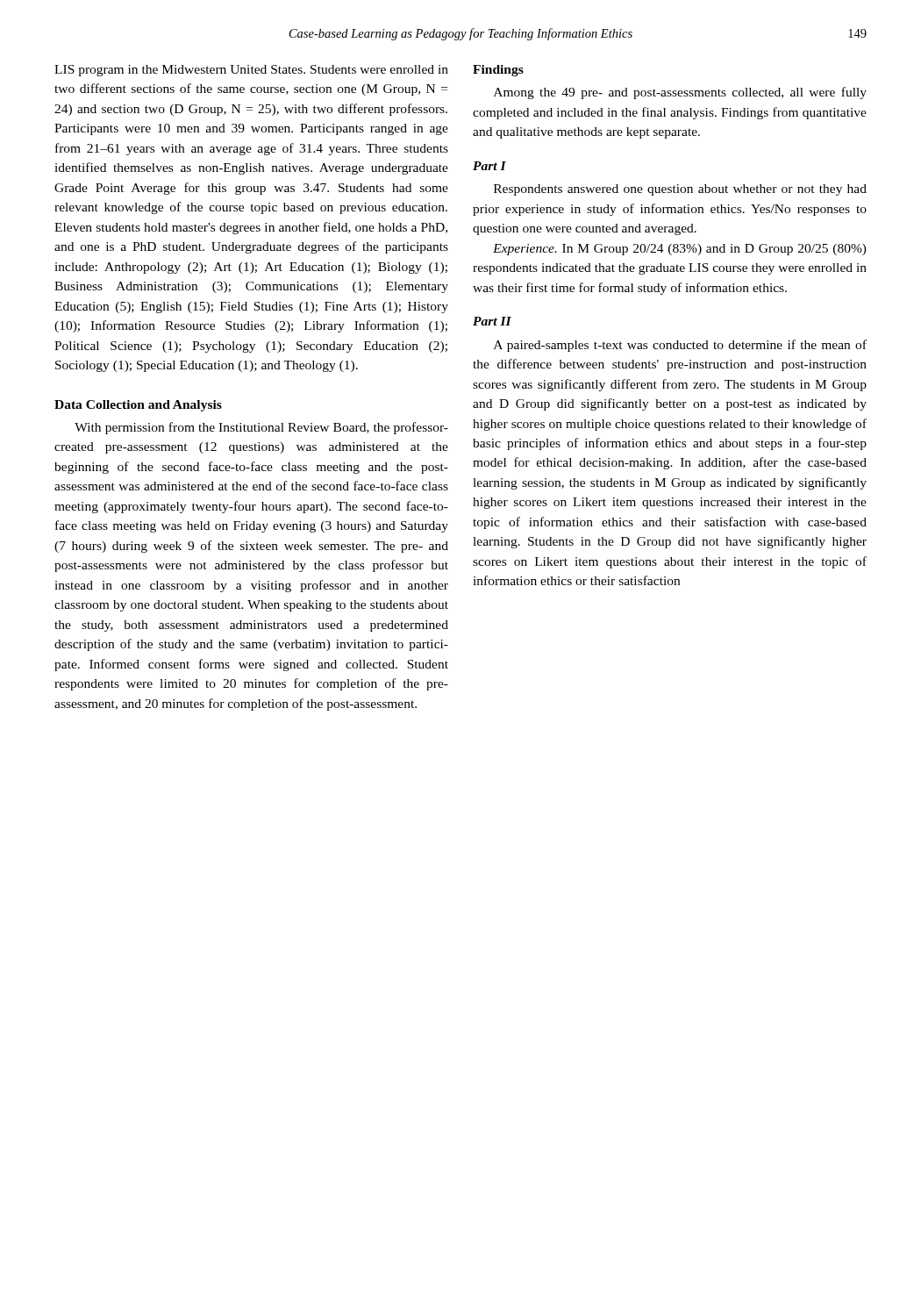Locate the block starting "Among the 49 pre- and"

tap(670, 112)
